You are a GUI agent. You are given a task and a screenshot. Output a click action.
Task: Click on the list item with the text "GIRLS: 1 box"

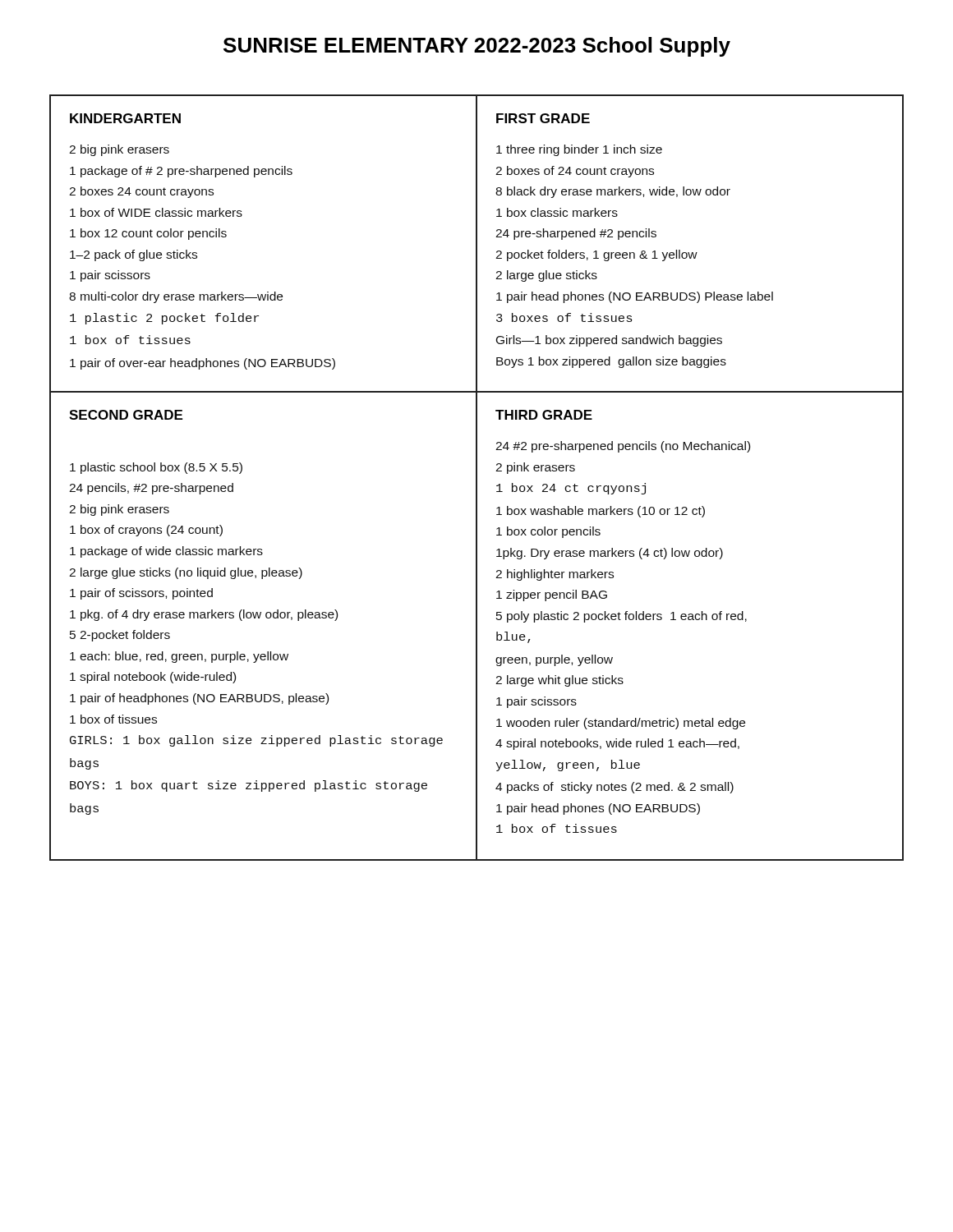click(x=256, y=752)
